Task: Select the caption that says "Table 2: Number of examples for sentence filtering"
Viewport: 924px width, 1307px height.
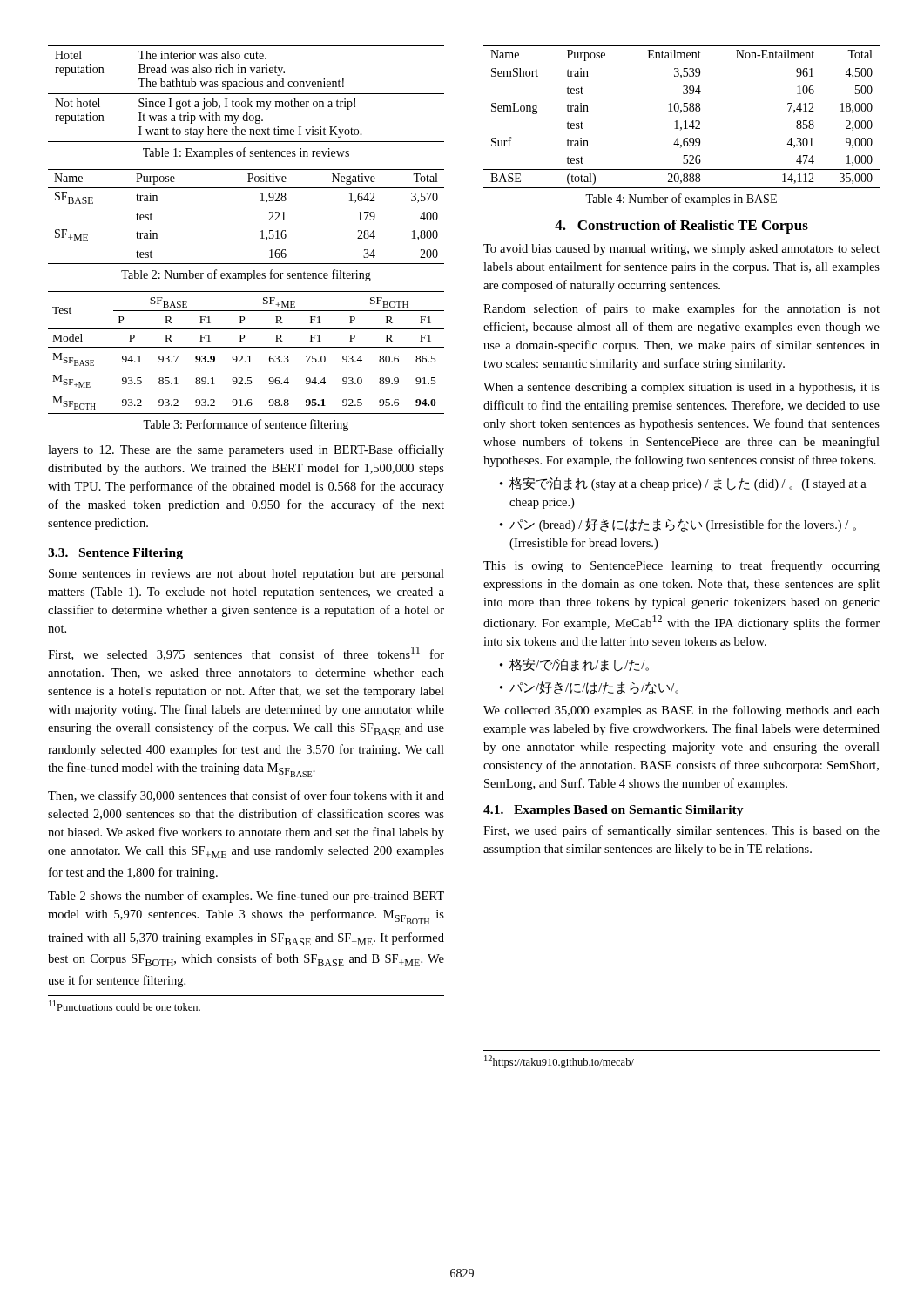Action: pos(246,275)
